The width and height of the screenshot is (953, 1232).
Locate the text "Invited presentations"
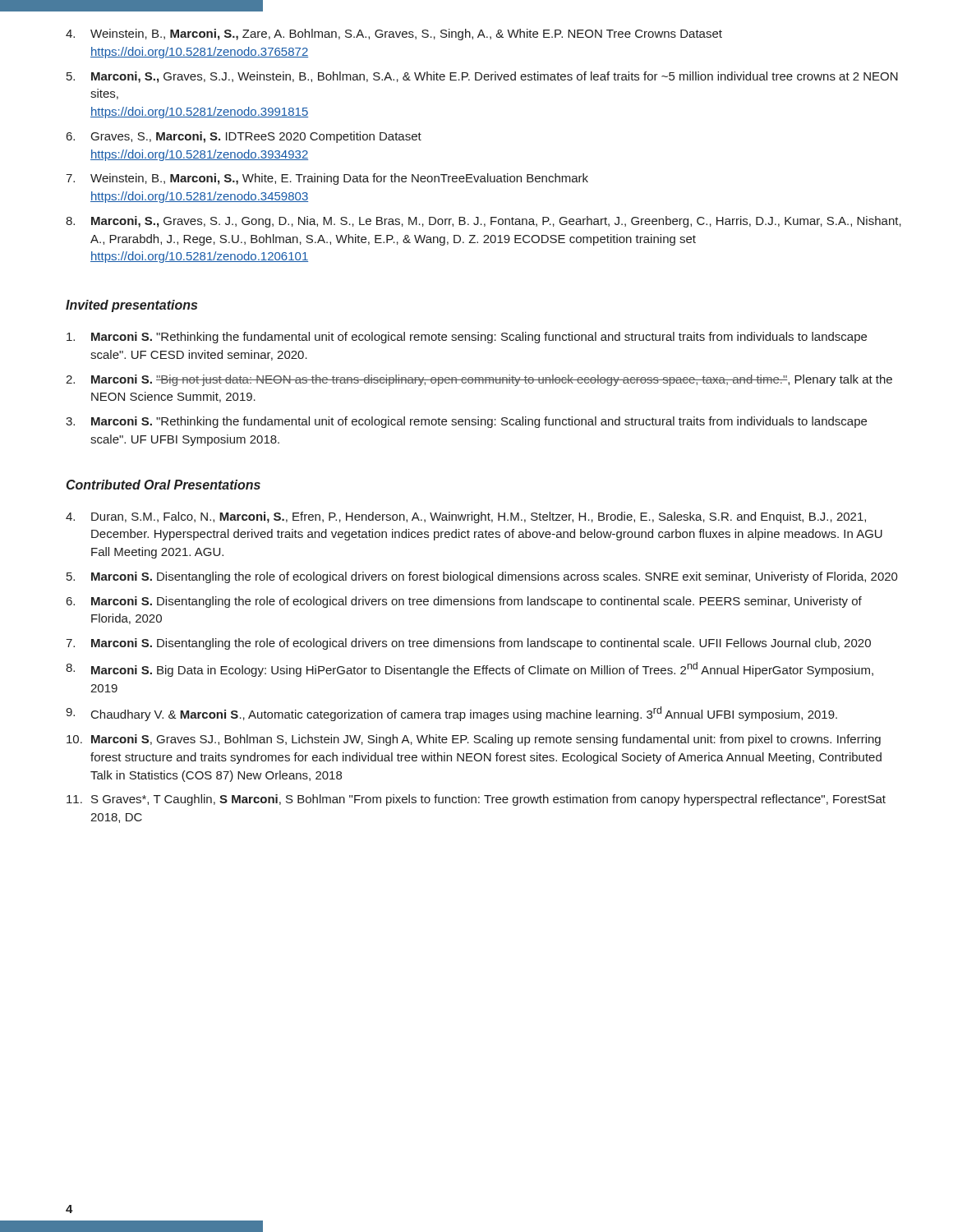(x=132, y=305)
